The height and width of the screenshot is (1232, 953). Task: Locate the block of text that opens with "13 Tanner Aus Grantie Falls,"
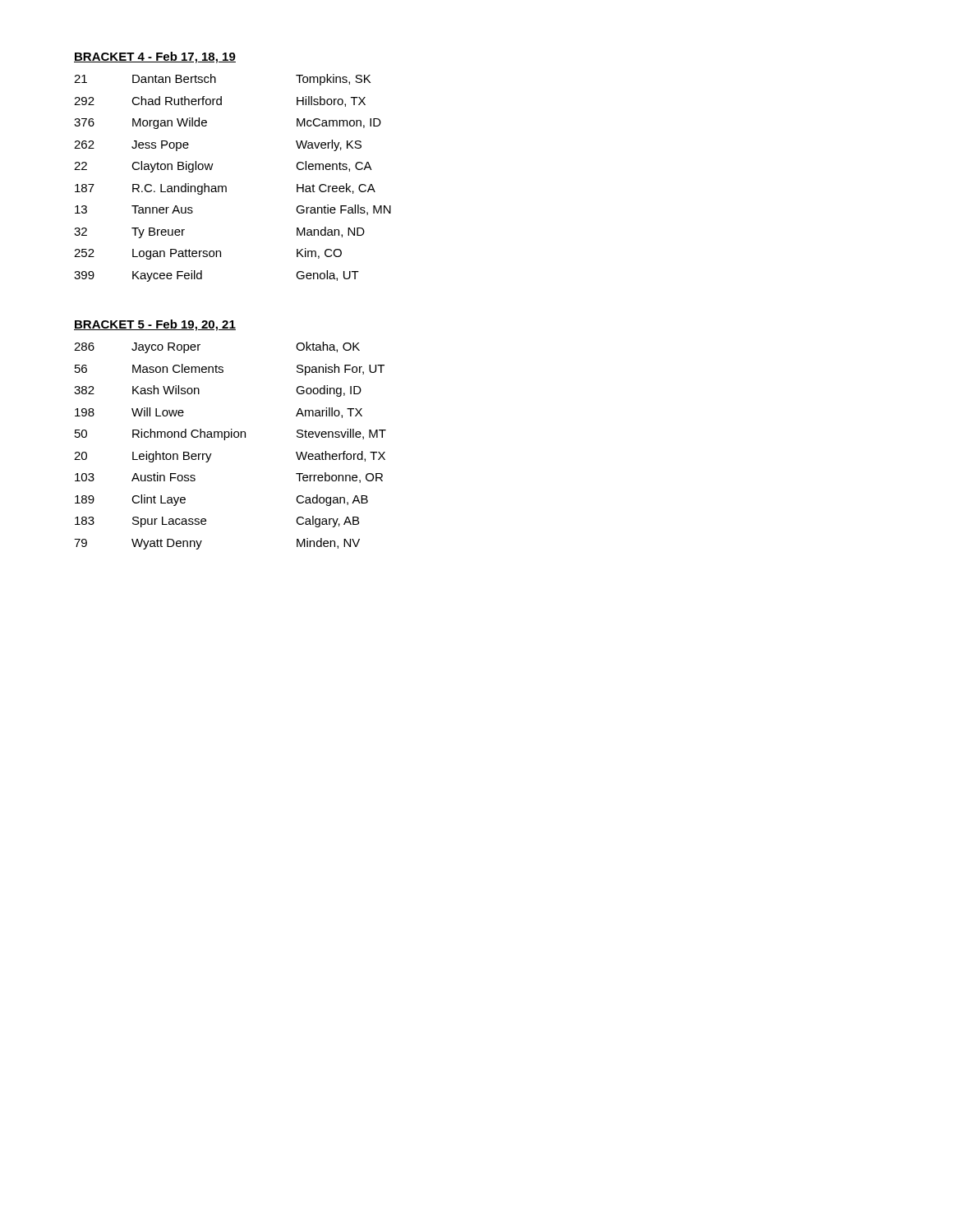tap(361, 210)
